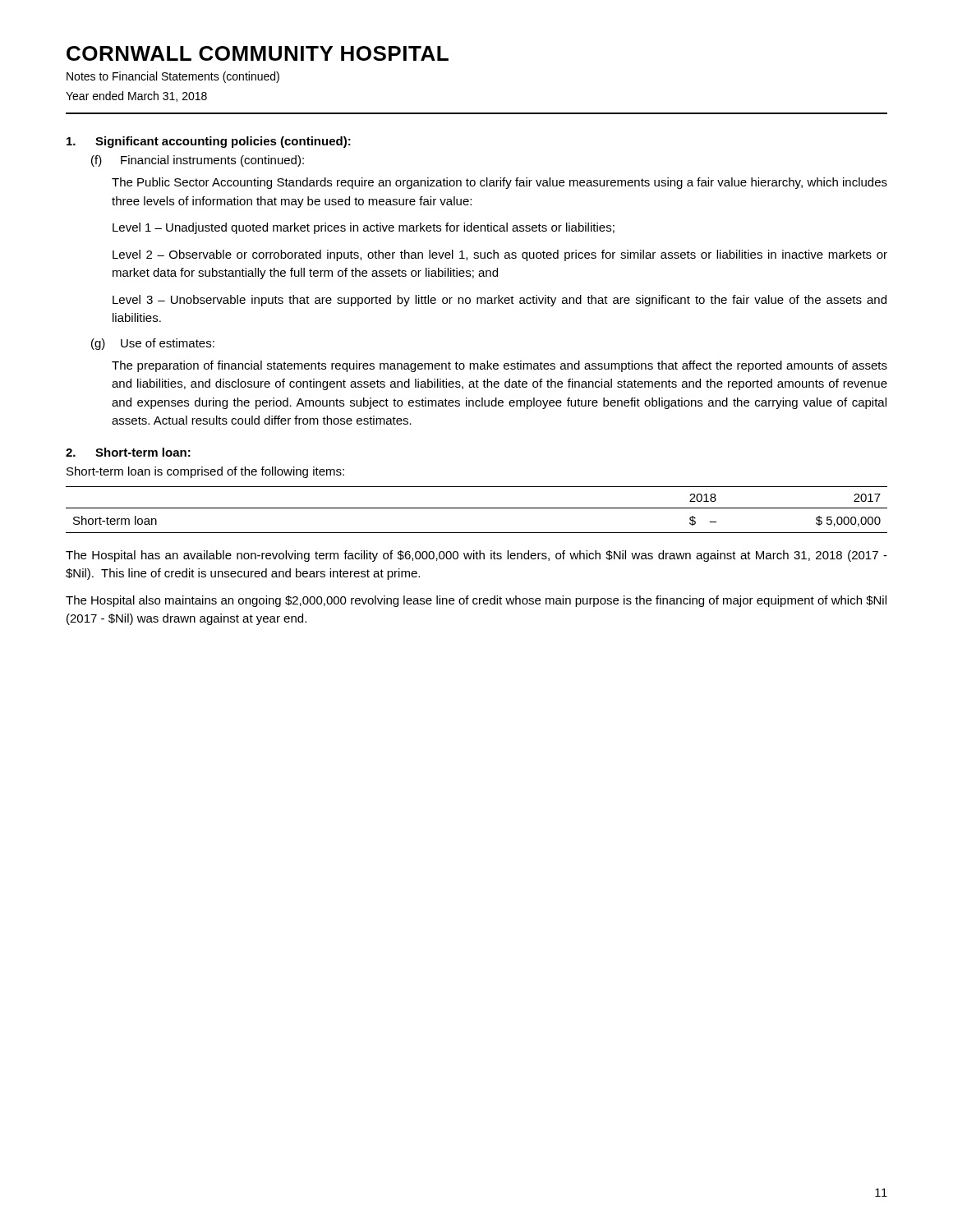
Task: Click on the text block that reads "(f) Financial instruments"
Action: click(x=198, y=161)
